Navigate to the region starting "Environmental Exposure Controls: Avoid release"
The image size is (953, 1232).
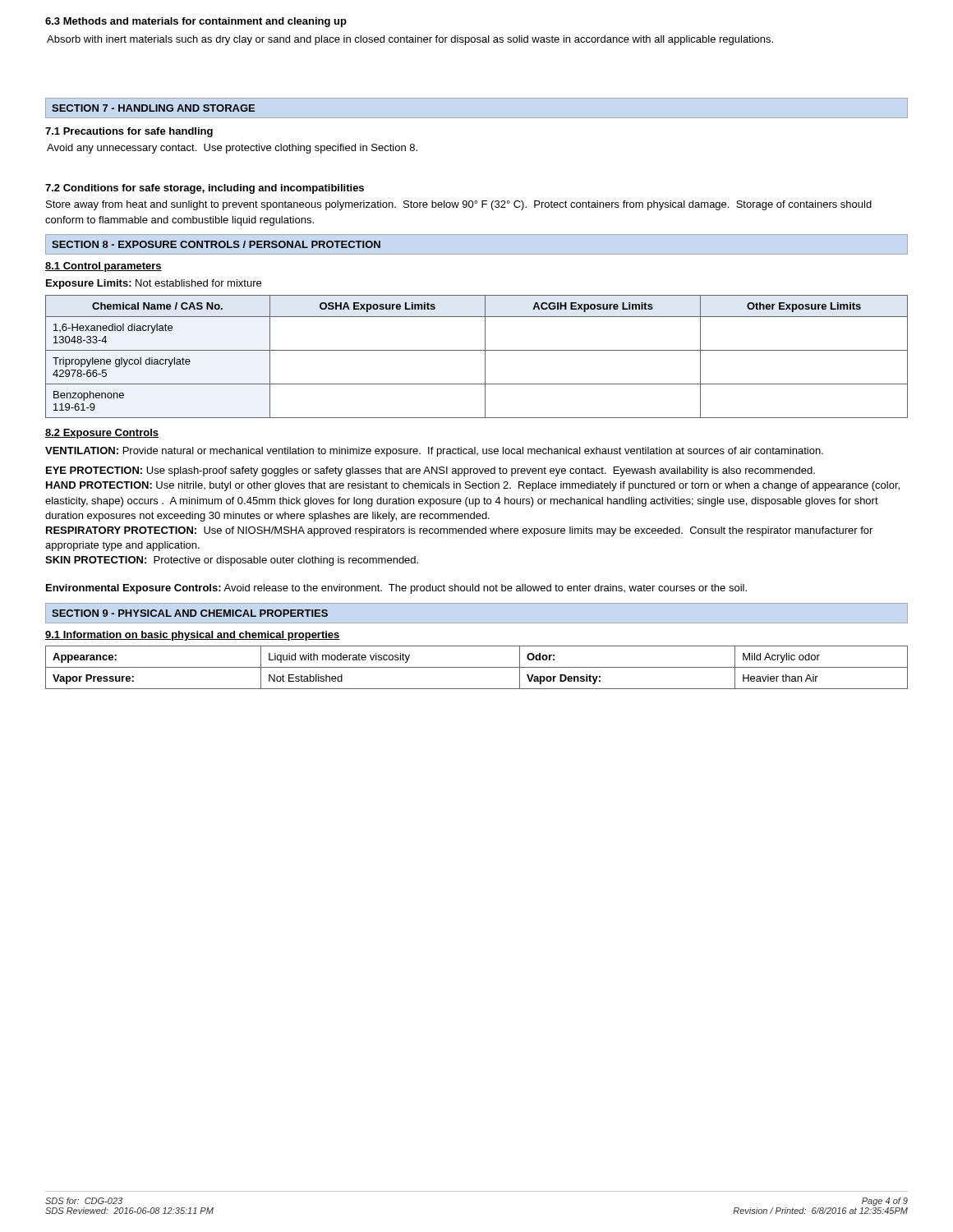396,588
